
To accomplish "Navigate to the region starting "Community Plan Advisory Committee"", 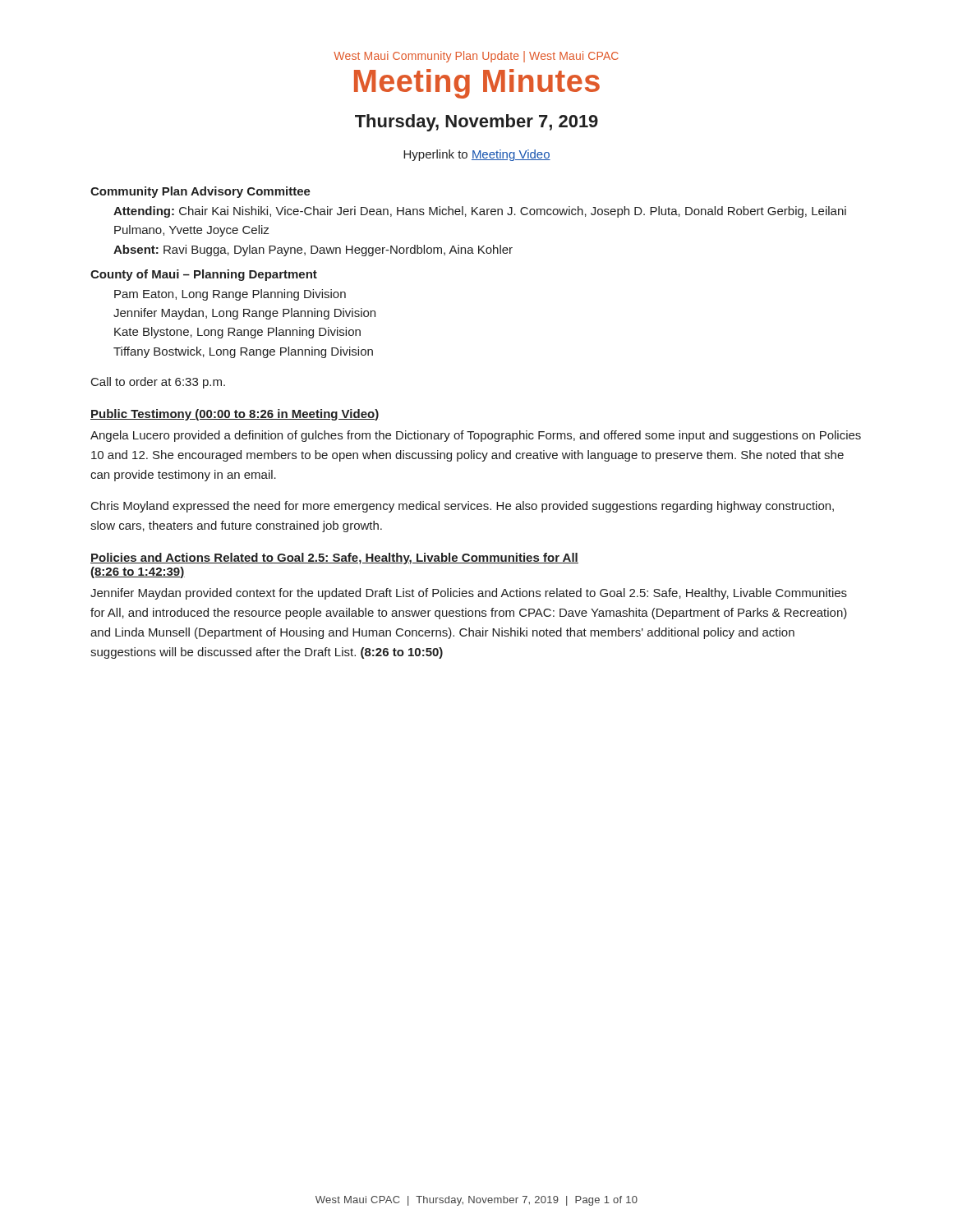I will [x=200, y=191].
